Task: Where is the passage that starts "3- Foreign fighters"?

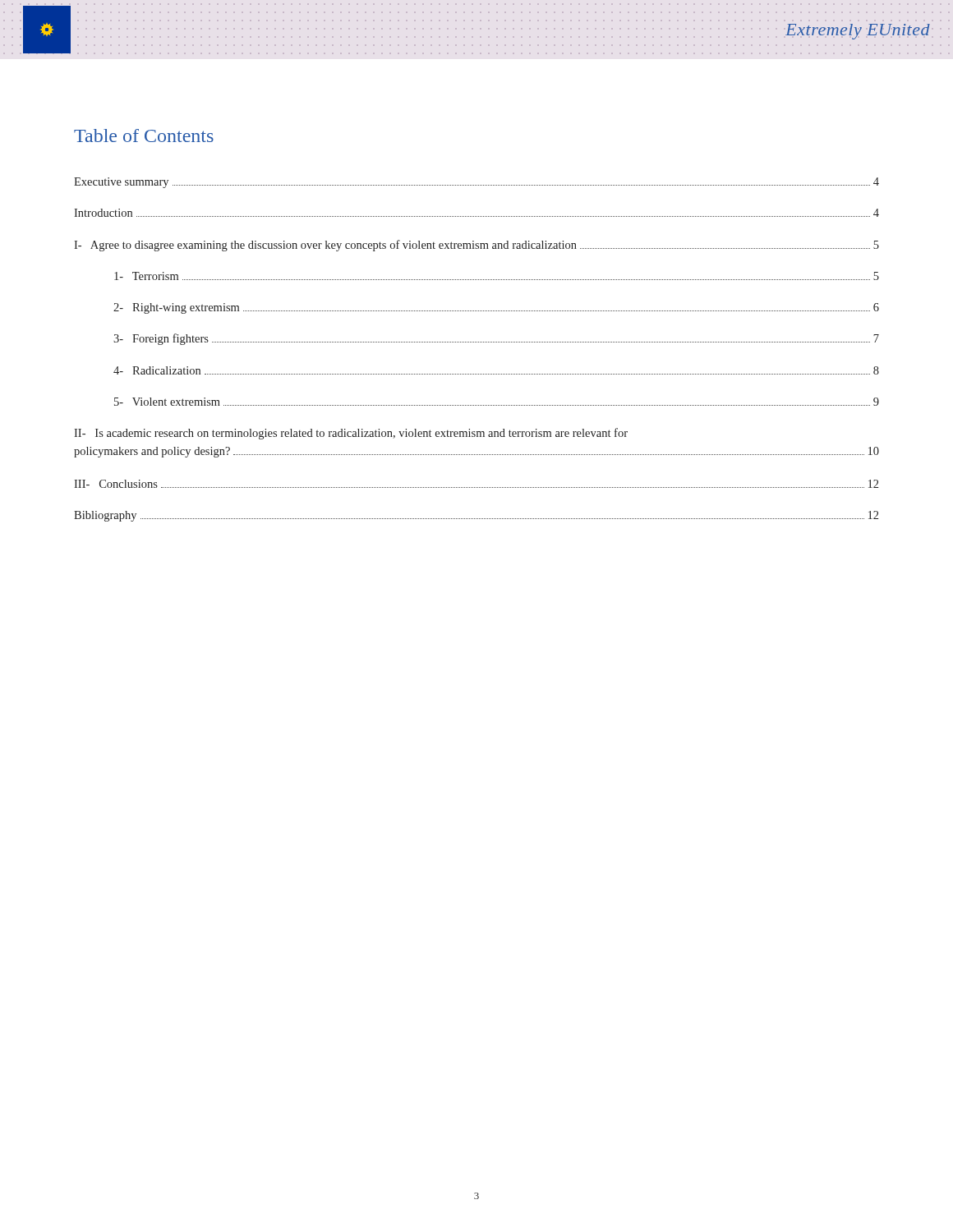Action: pos(496,339)
